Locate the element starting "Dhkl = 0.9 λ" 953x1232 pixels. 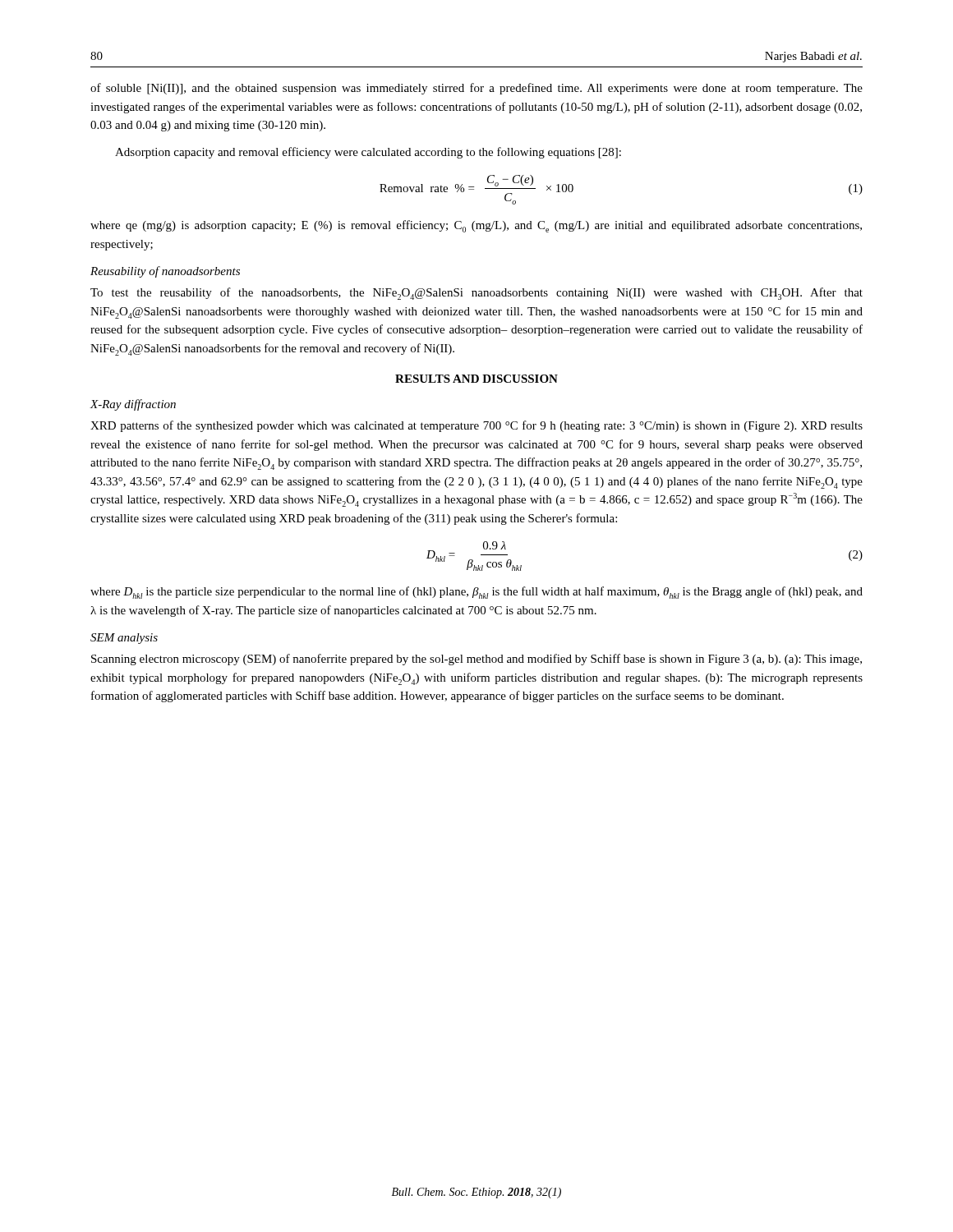pos(476,555)
